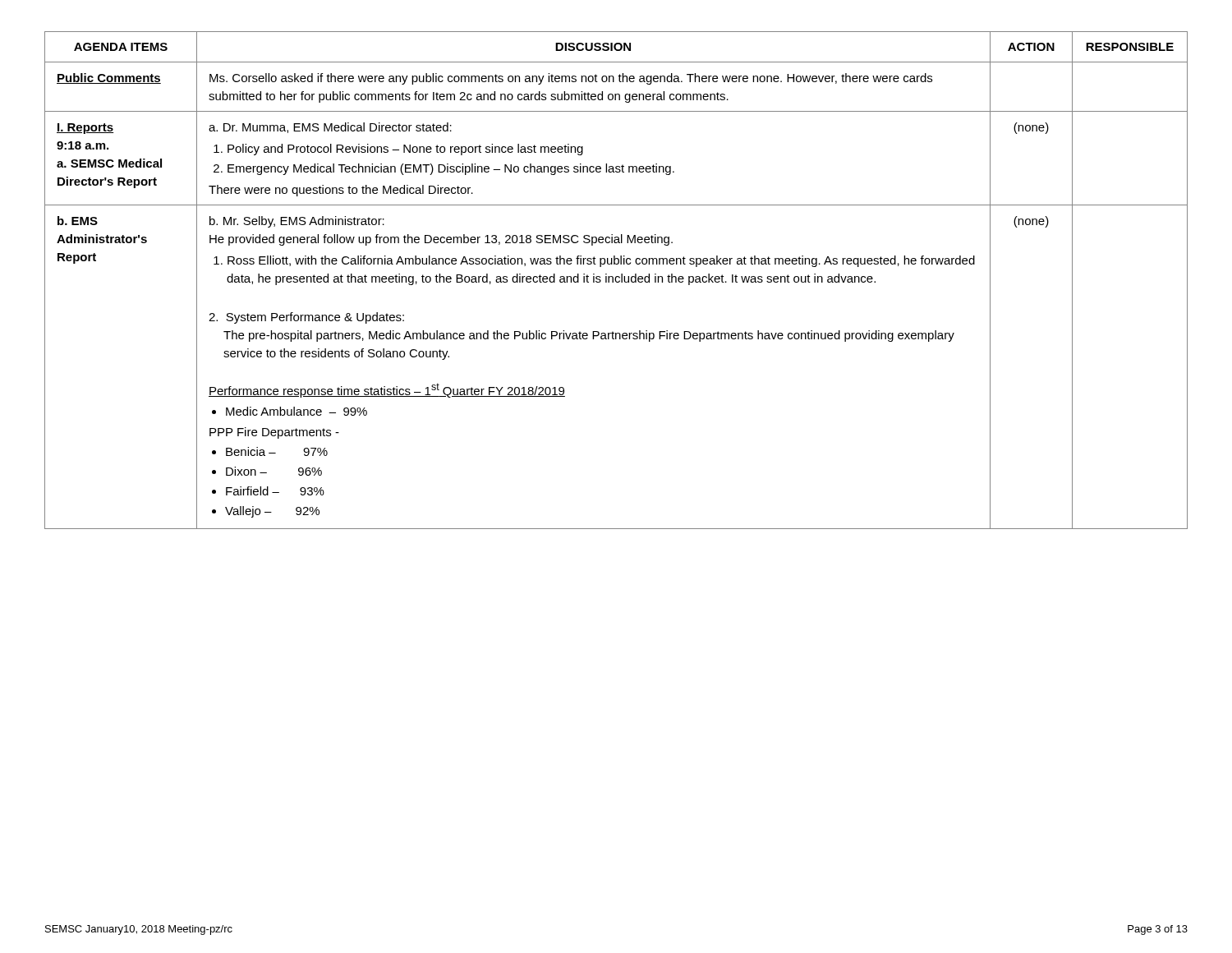Select the table that reads "b. EMS Administrator's Report"
Image resolution: width=1232 pixels, height=953 pixels.
click(x=616, y=280)
